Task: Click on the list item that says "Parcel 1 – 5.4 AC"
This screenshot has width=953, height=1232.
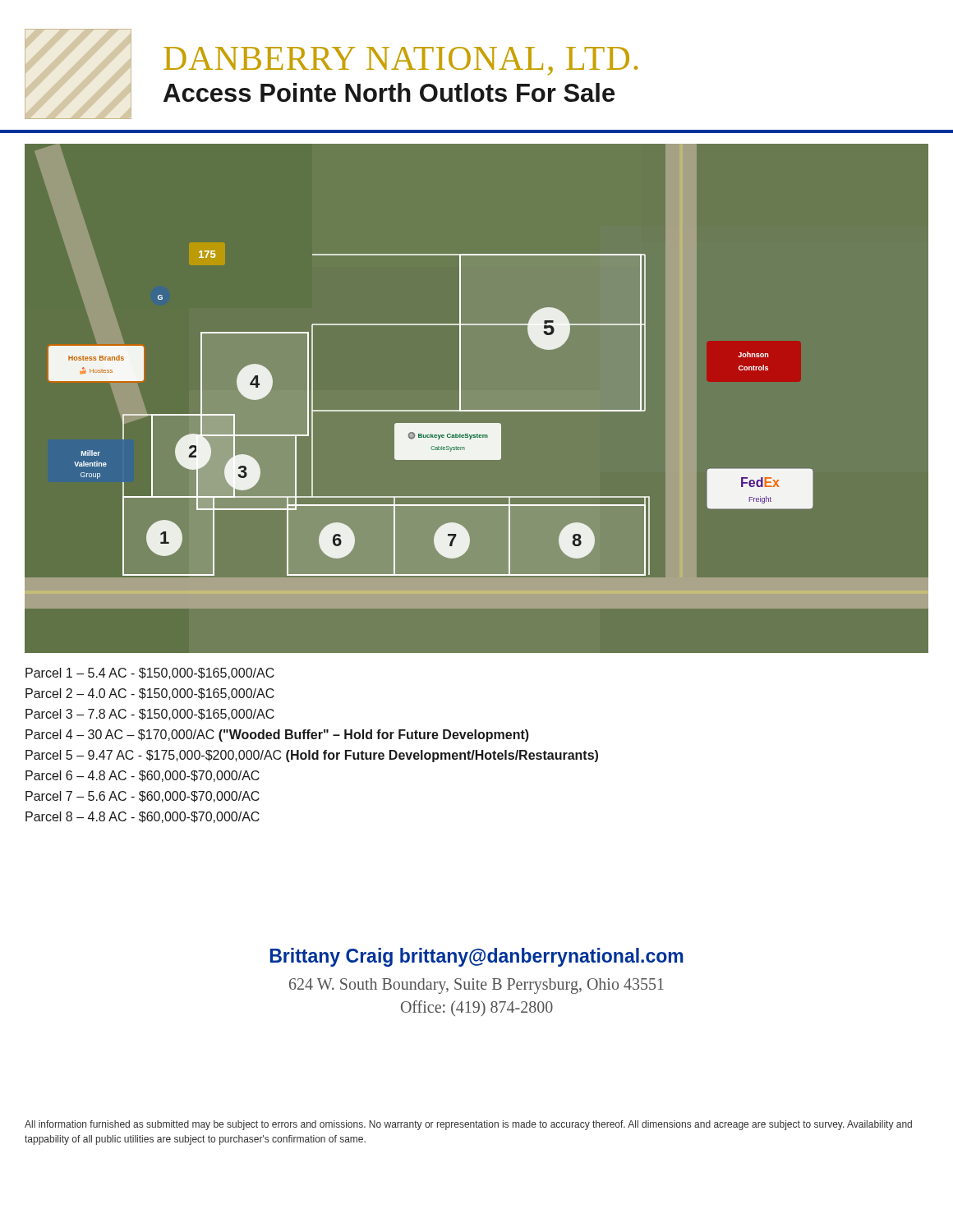Action: coord(150,673)
